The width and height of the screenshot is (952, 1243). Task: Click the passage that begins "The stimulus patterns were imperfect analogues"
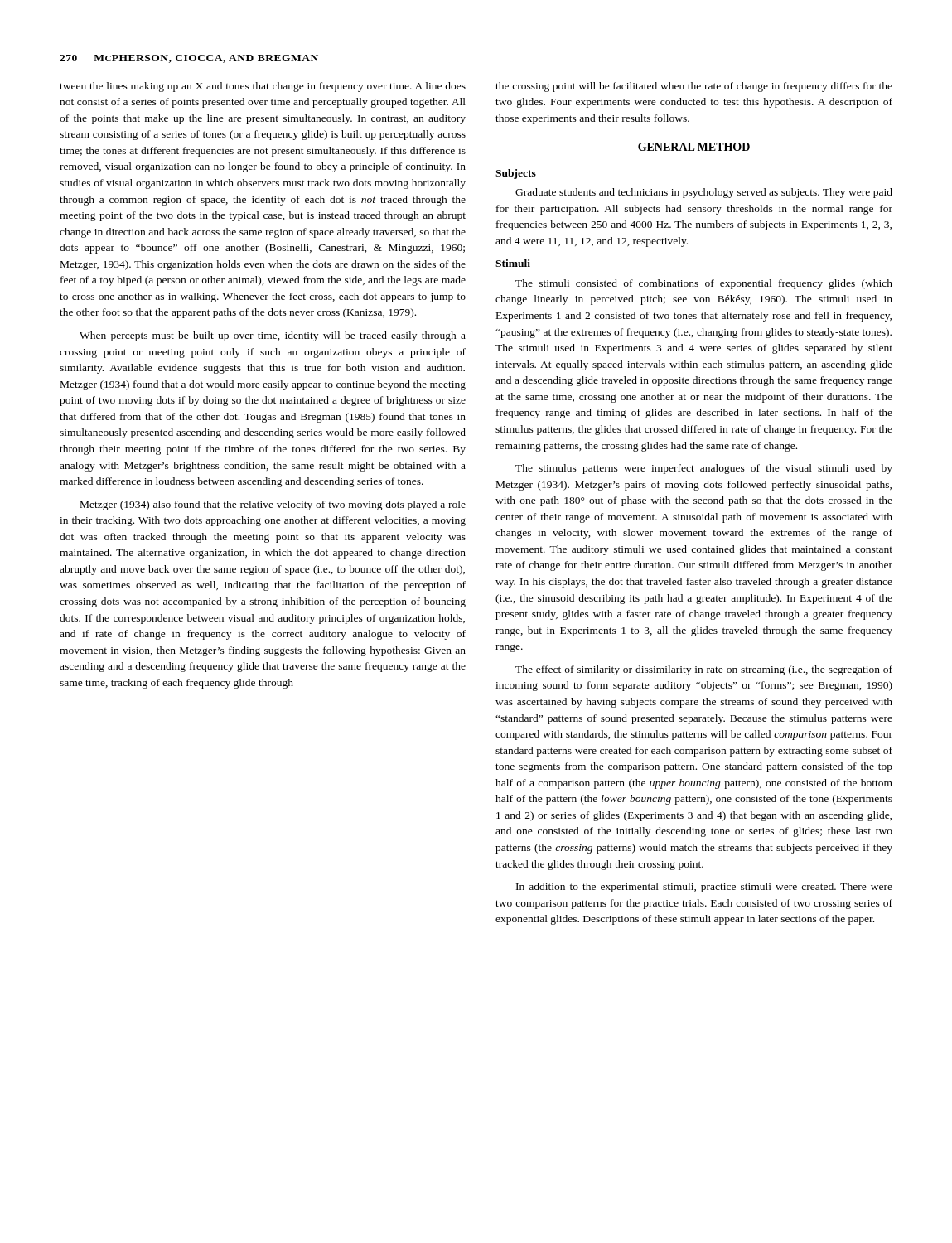click(x=694, y=557)
